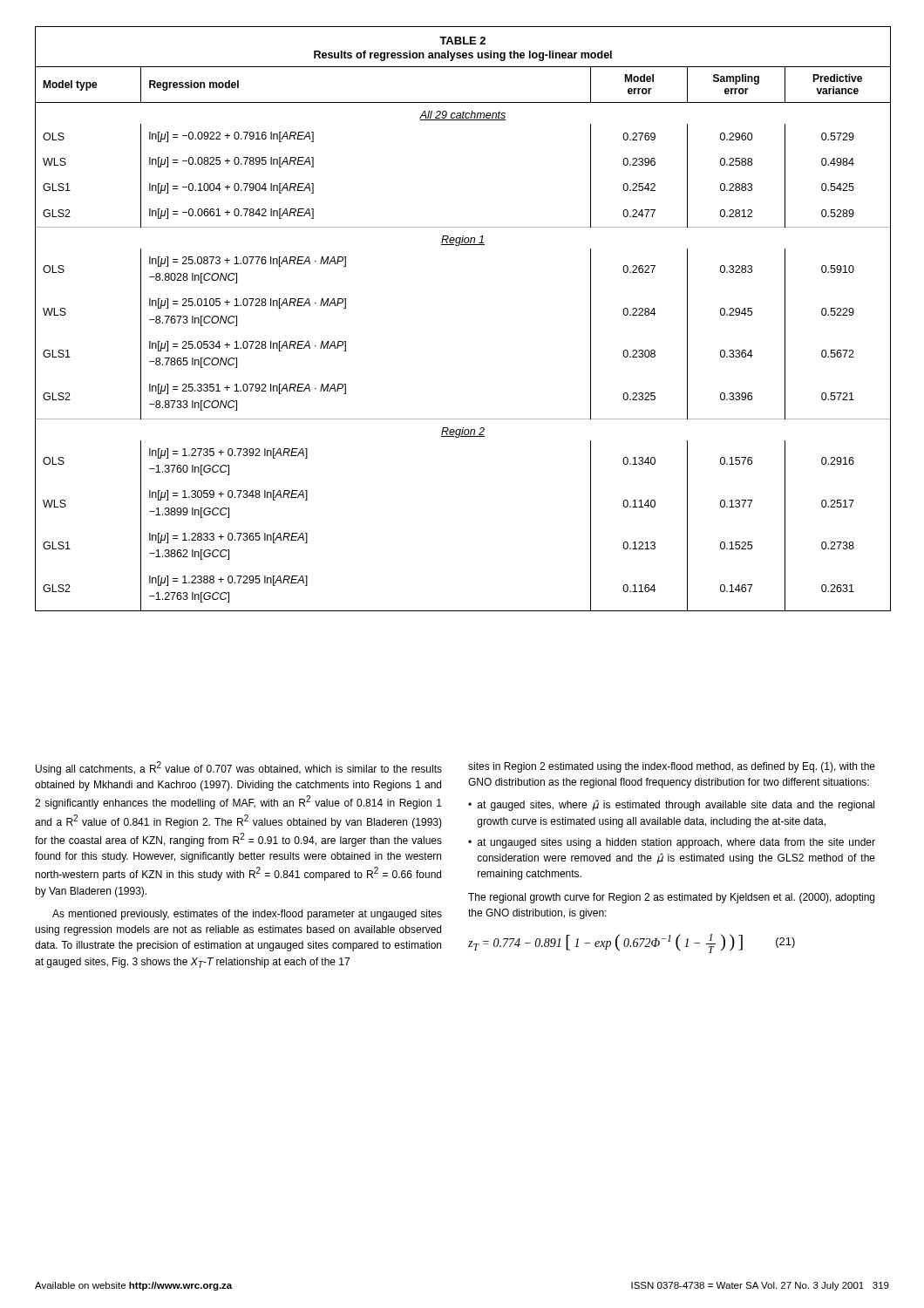Viewport: 924px width, 1308px height.
Task: Navigate to the text block starting "zT = 0.774"
Action: click(632, 942)
